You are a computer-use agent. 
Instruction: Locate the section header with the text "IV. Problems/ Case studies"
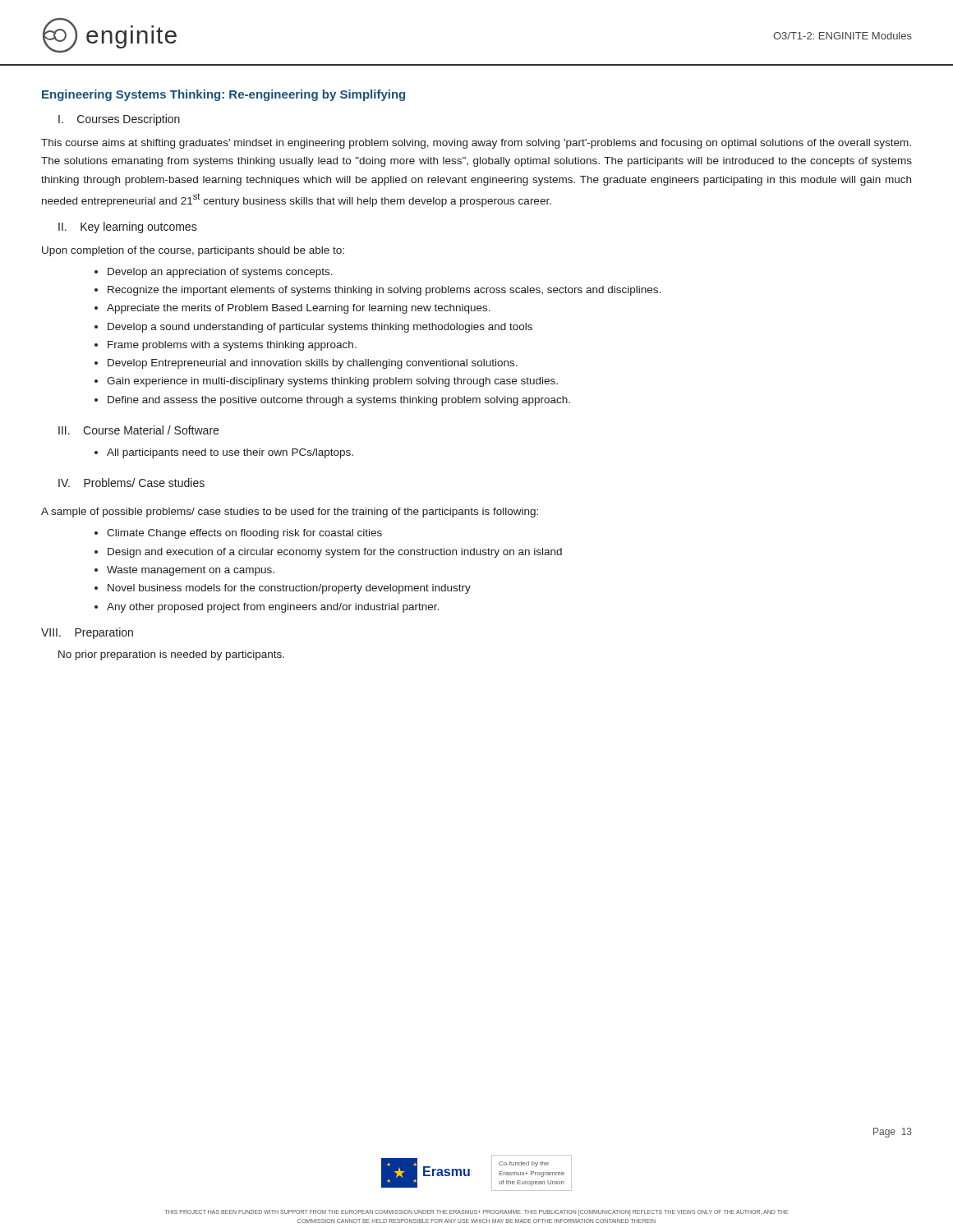tap(131, 483)
